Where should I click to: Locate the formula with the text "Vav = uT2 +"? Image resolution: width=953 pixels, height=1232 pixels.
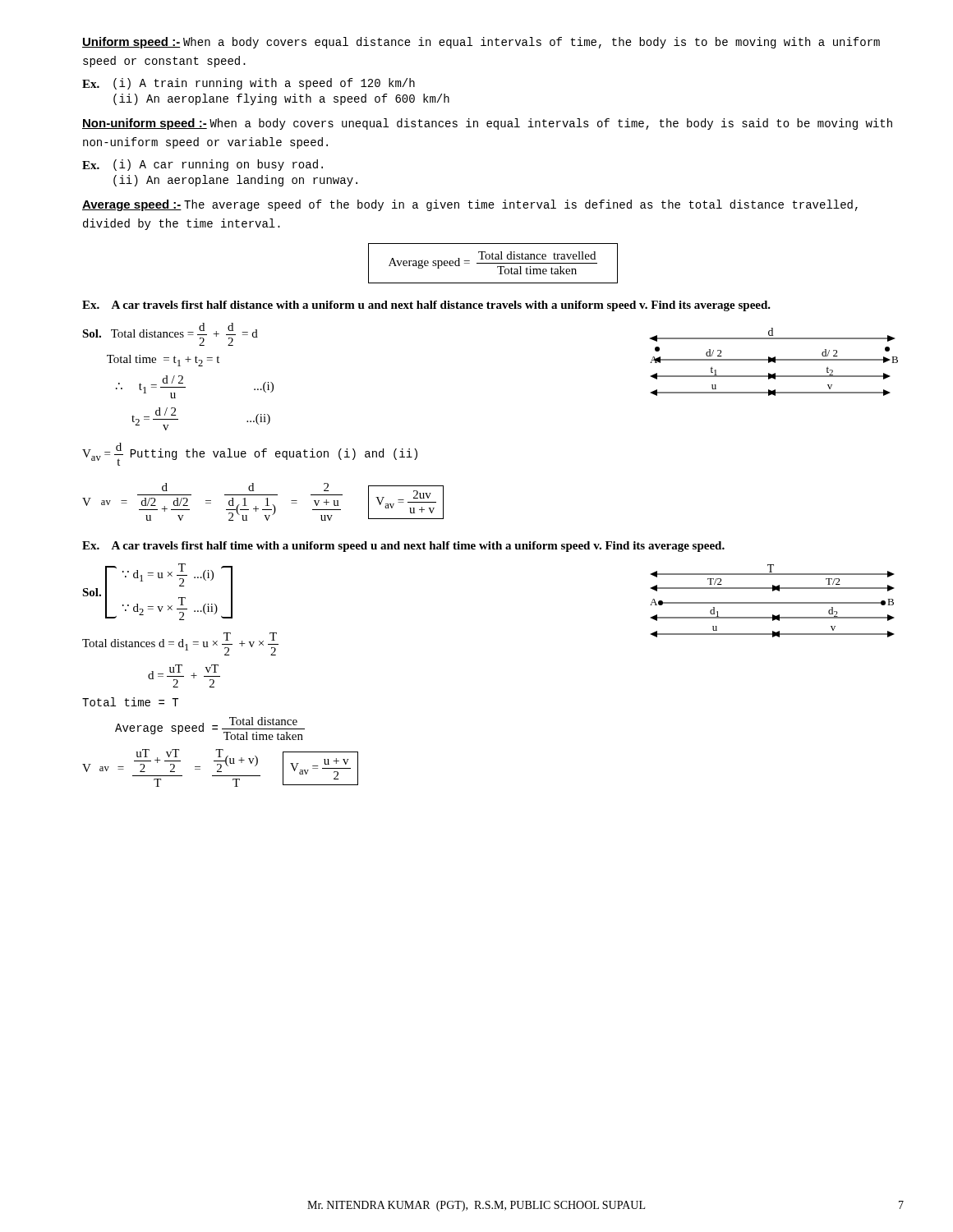coord(220,768)
